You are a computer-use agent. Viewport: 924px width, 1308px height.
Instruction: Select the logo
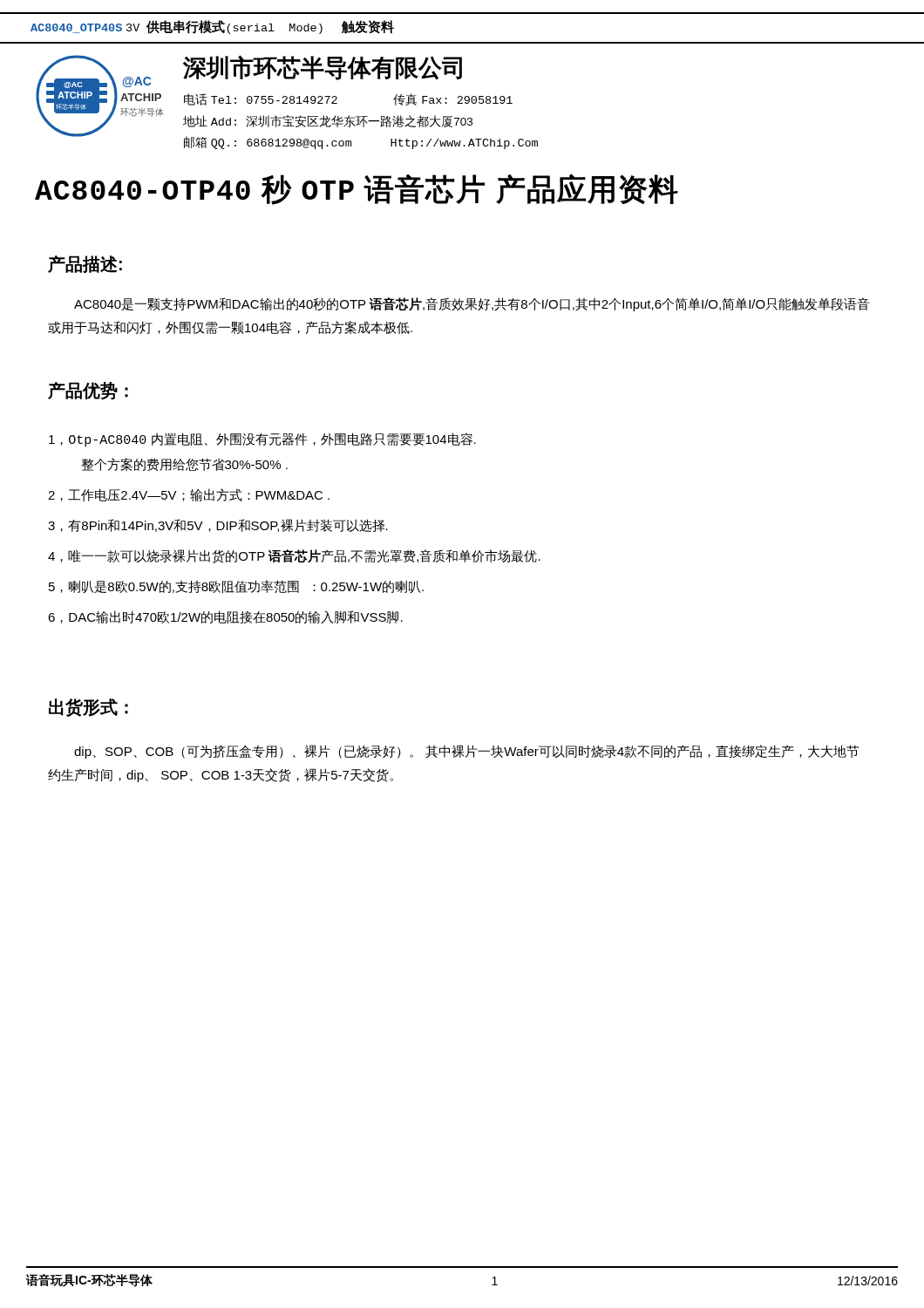[96, 96]
